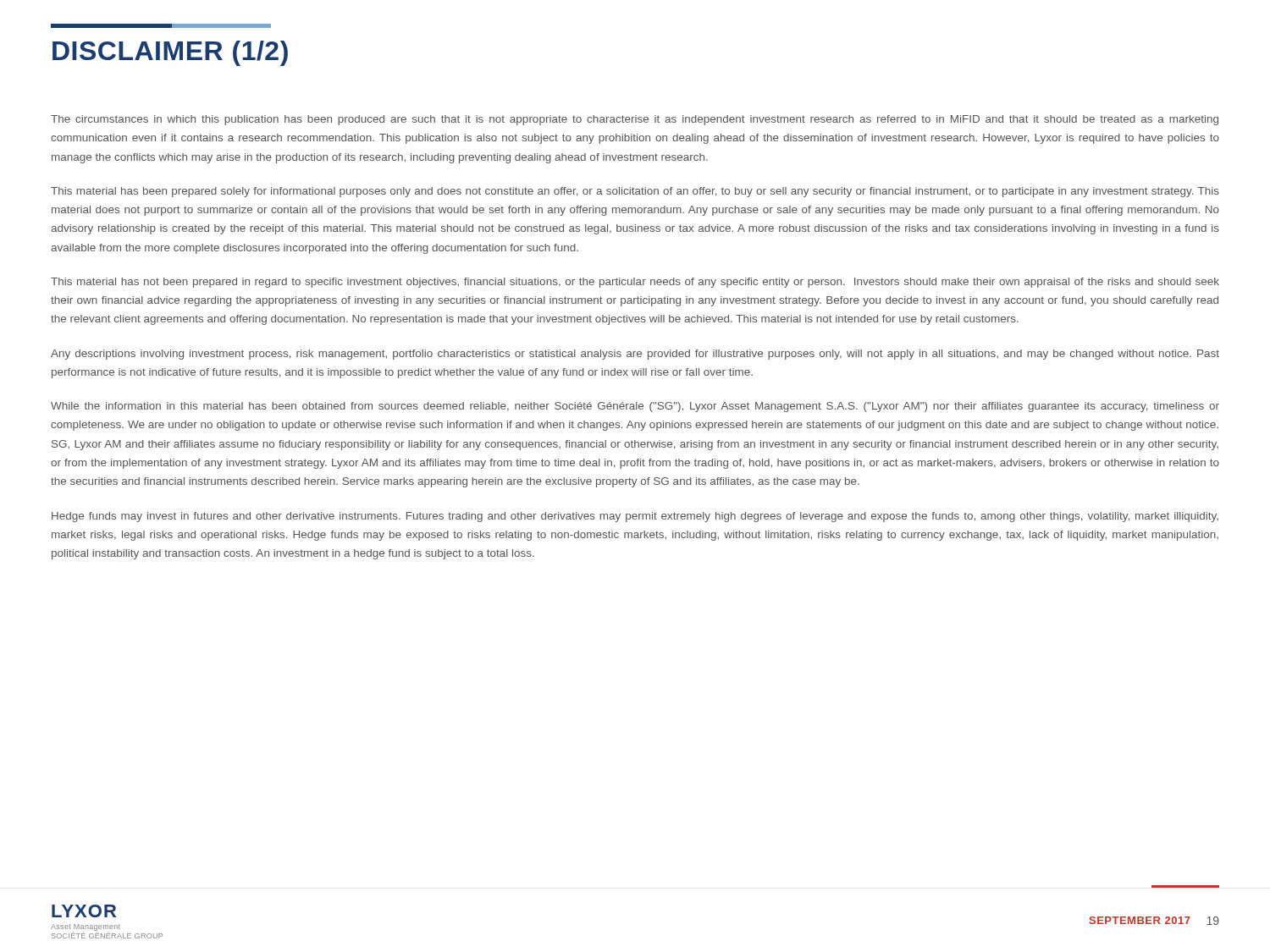Locate the region starting "Any descriptions involving investment"
Screen dimensions: 952x1270
click(x=635, y=362)
